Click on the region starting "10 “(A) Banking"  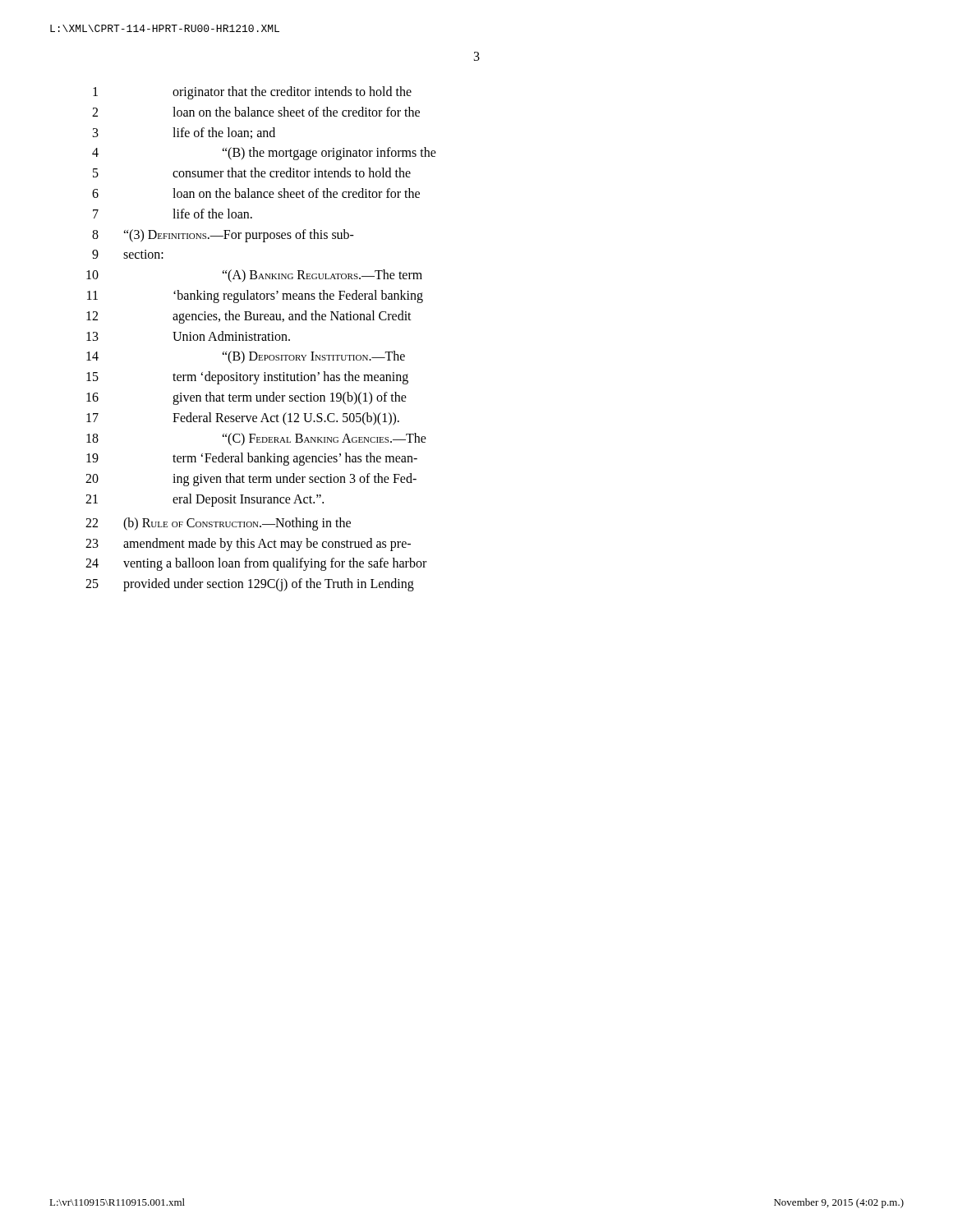(254, 276)
